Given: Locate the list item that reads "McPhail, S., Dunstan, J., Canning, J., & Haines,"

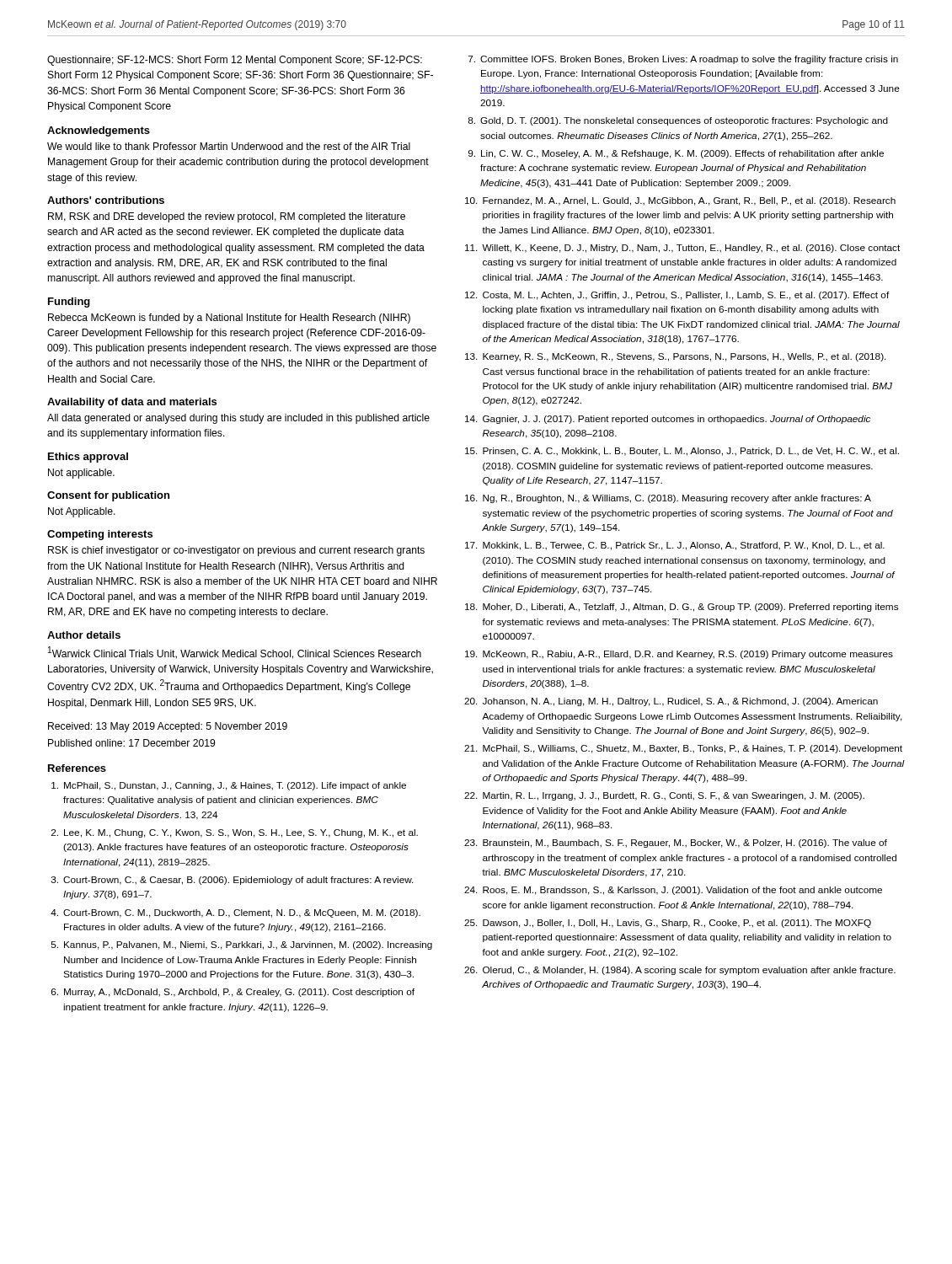Looking at the screenshot, I should [x=243, y=801].
